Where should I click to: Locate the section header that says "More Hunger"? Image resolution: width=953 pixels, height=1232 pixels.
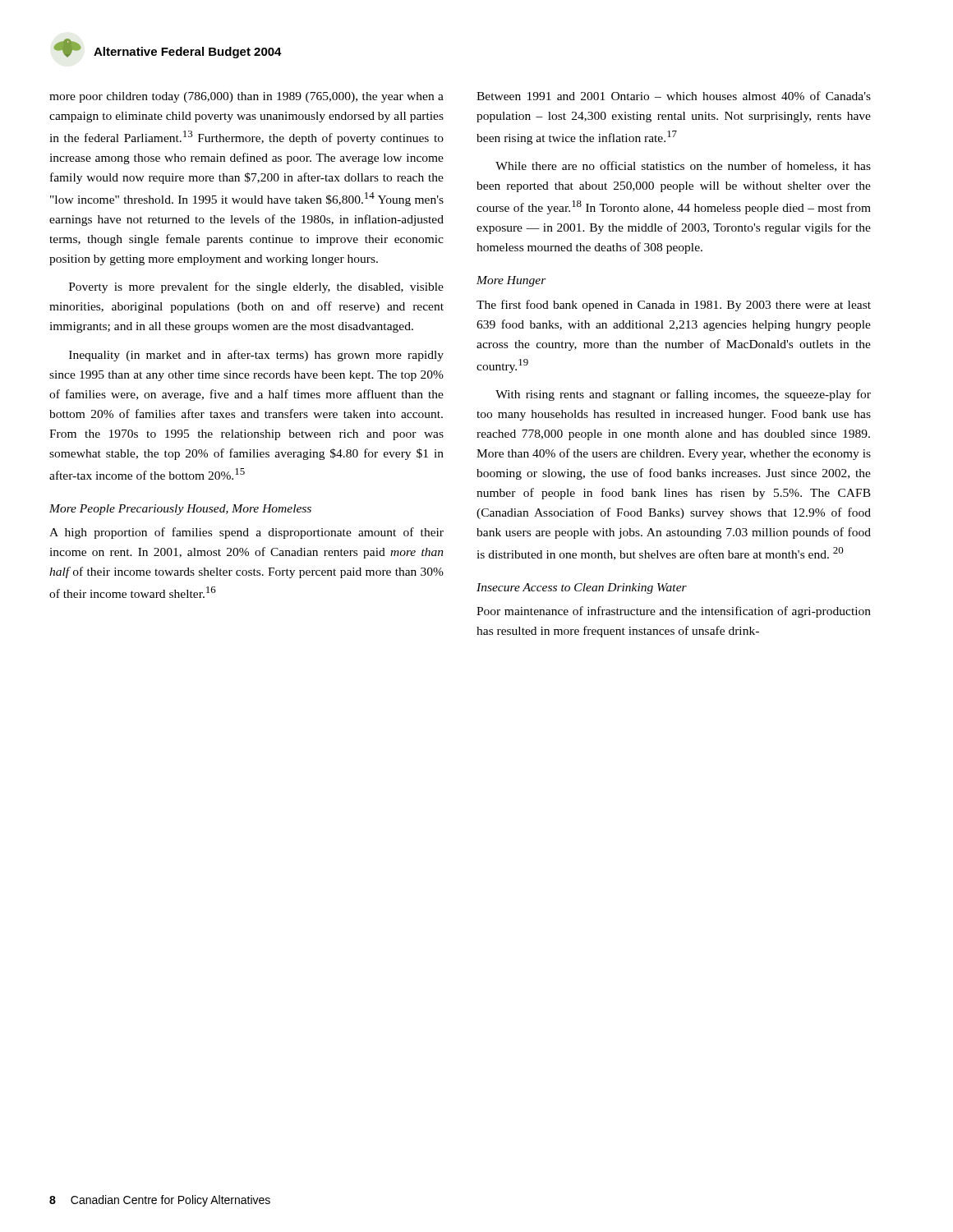click(x=511, y=280)
